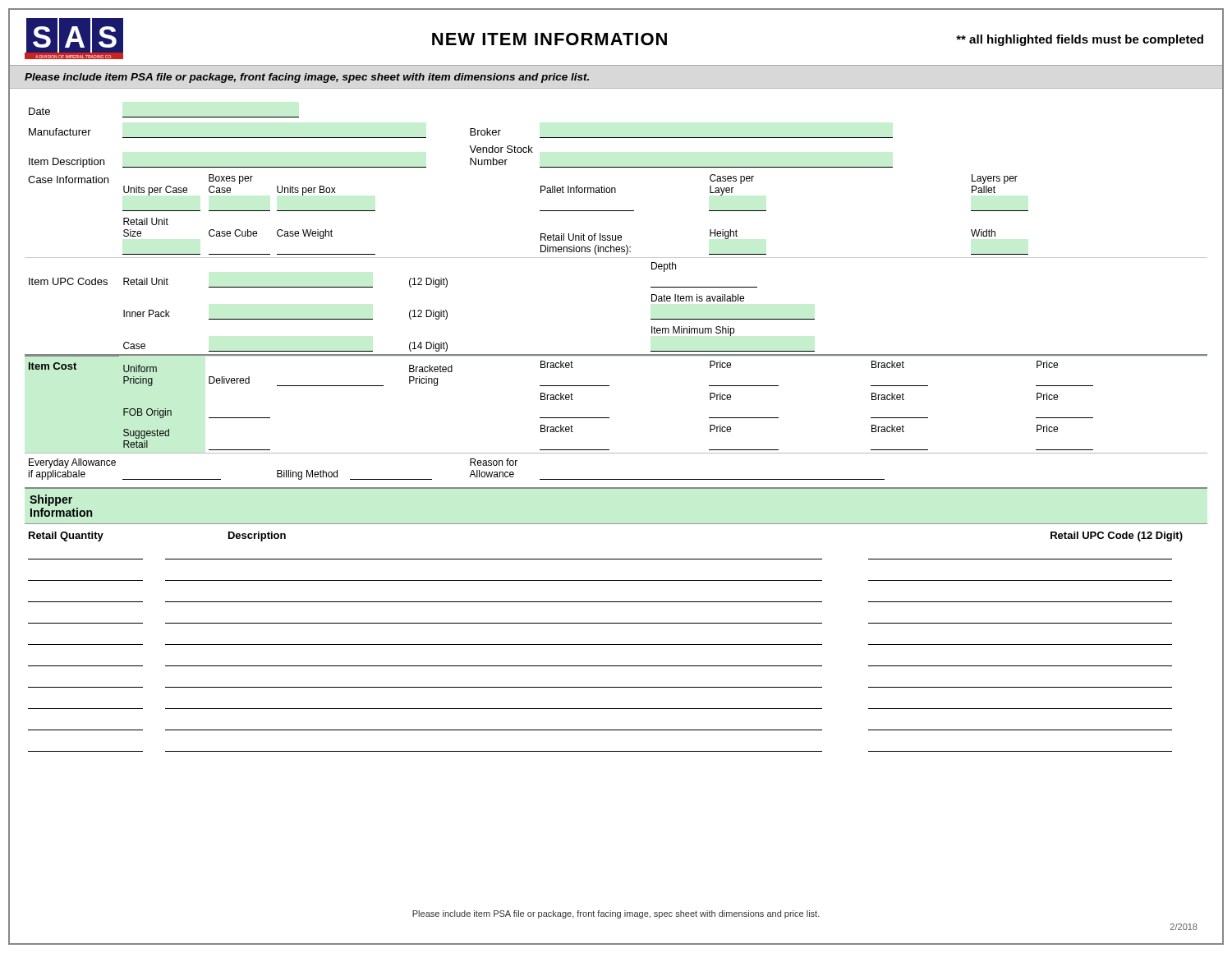Locate the element starting "NEW ITEM INFORMATION"
Image resolution: width=1232 pixels, height=953 pixels.
tap(550, 39)
